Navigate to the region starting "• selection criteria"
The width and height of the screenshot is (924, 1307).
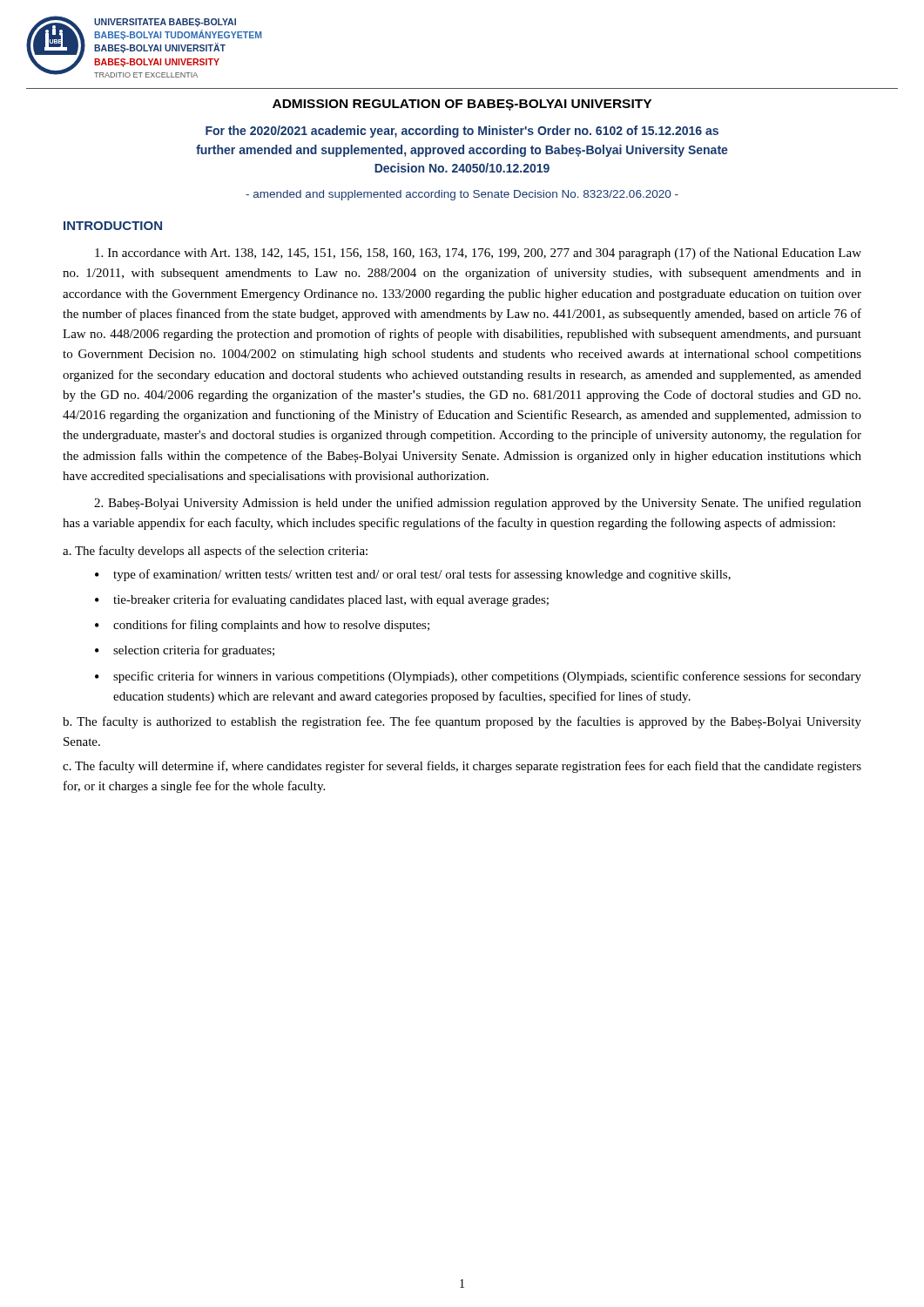[x=185, y=651]
